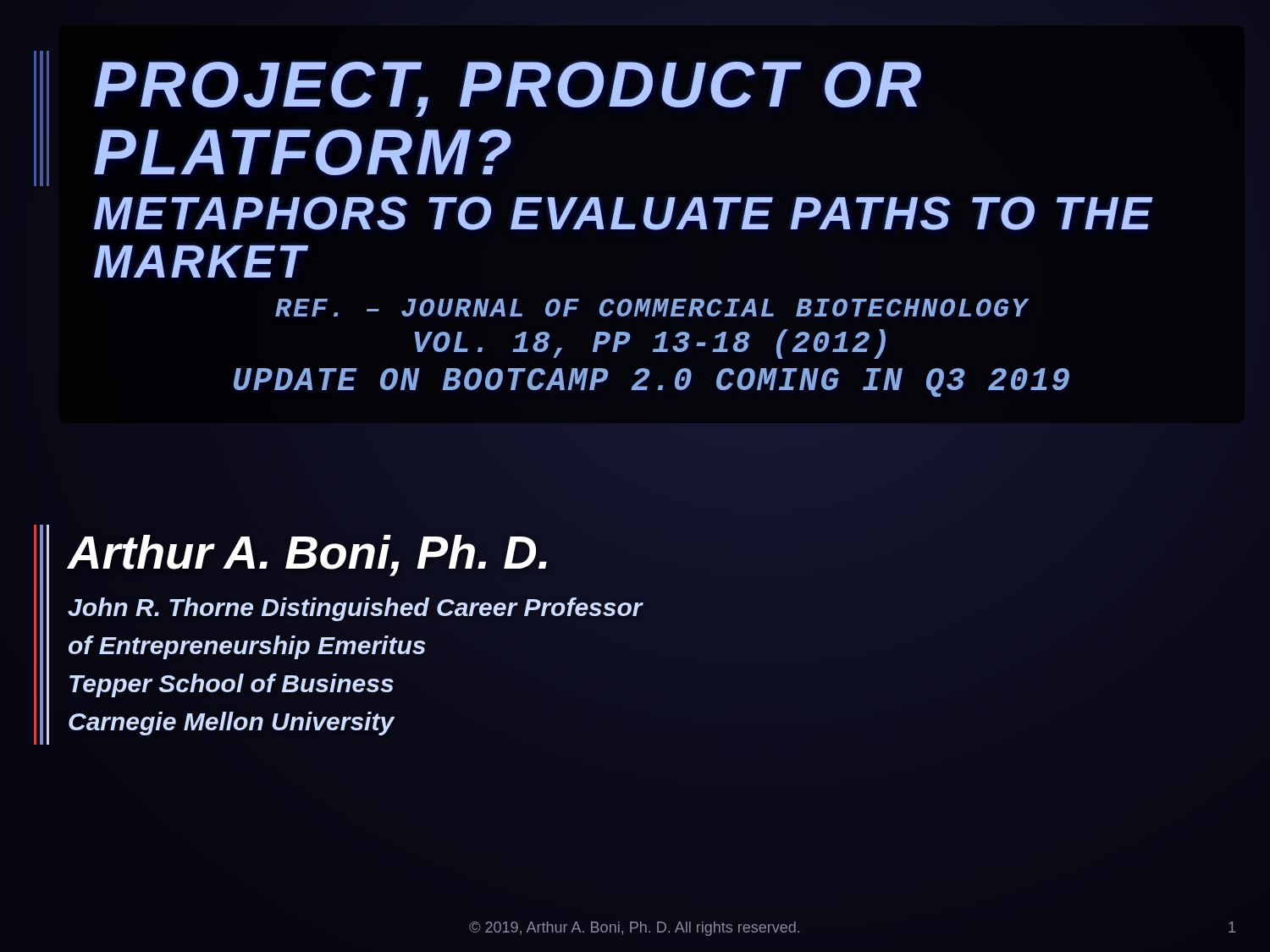Click on the text block starting "John R. Thorne Distinguished Career Professor"
The image size is (1270, 952).
click(356, 609)
